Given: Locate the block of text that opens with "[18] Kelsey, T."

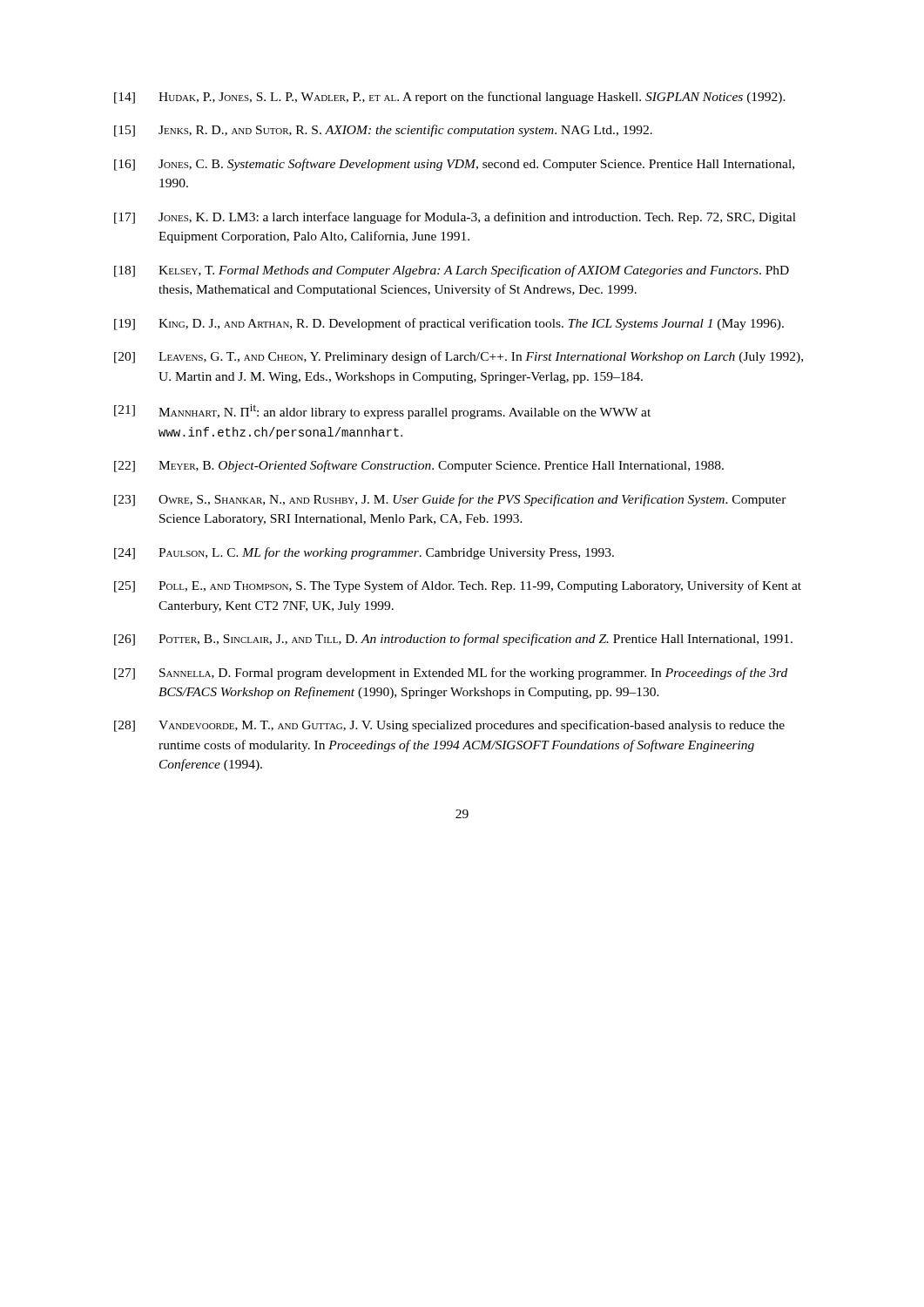Looking at the screenshot, I should (x=462, y=280).
